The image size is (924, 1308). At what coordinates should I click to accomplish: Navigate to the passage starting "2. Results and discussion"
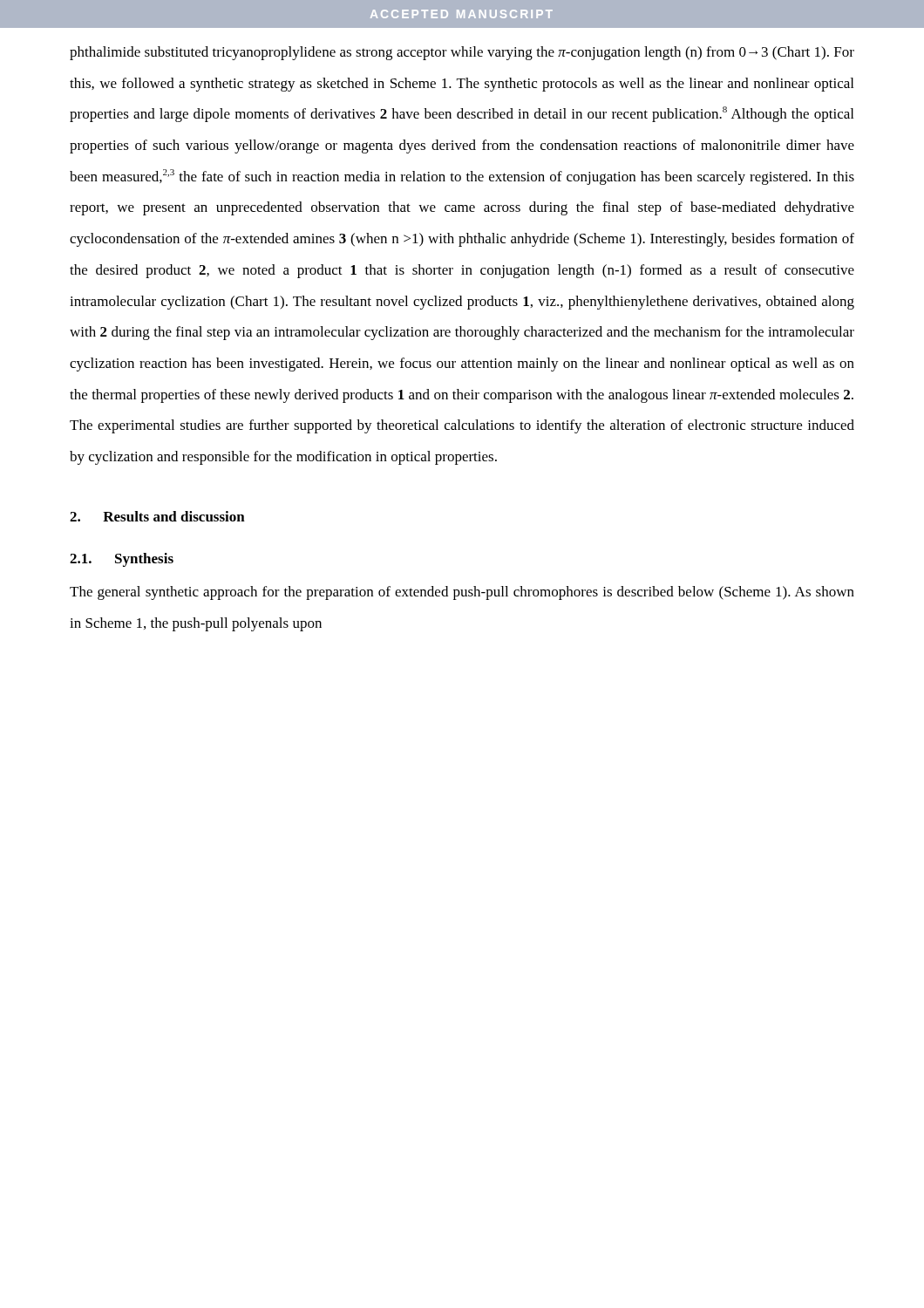157,516
